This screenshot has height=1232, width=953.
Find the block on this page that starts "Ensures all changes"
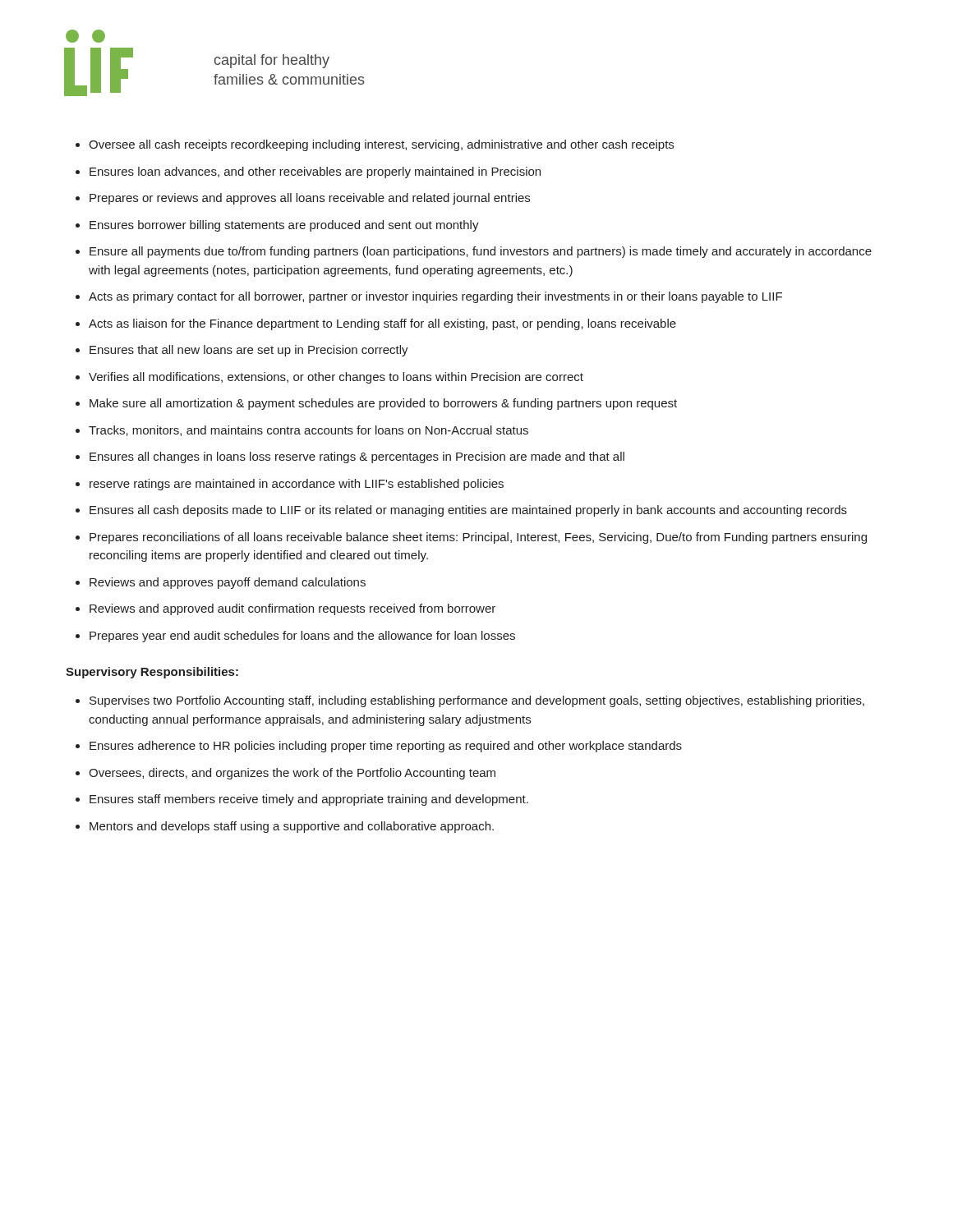pos(357,456)
